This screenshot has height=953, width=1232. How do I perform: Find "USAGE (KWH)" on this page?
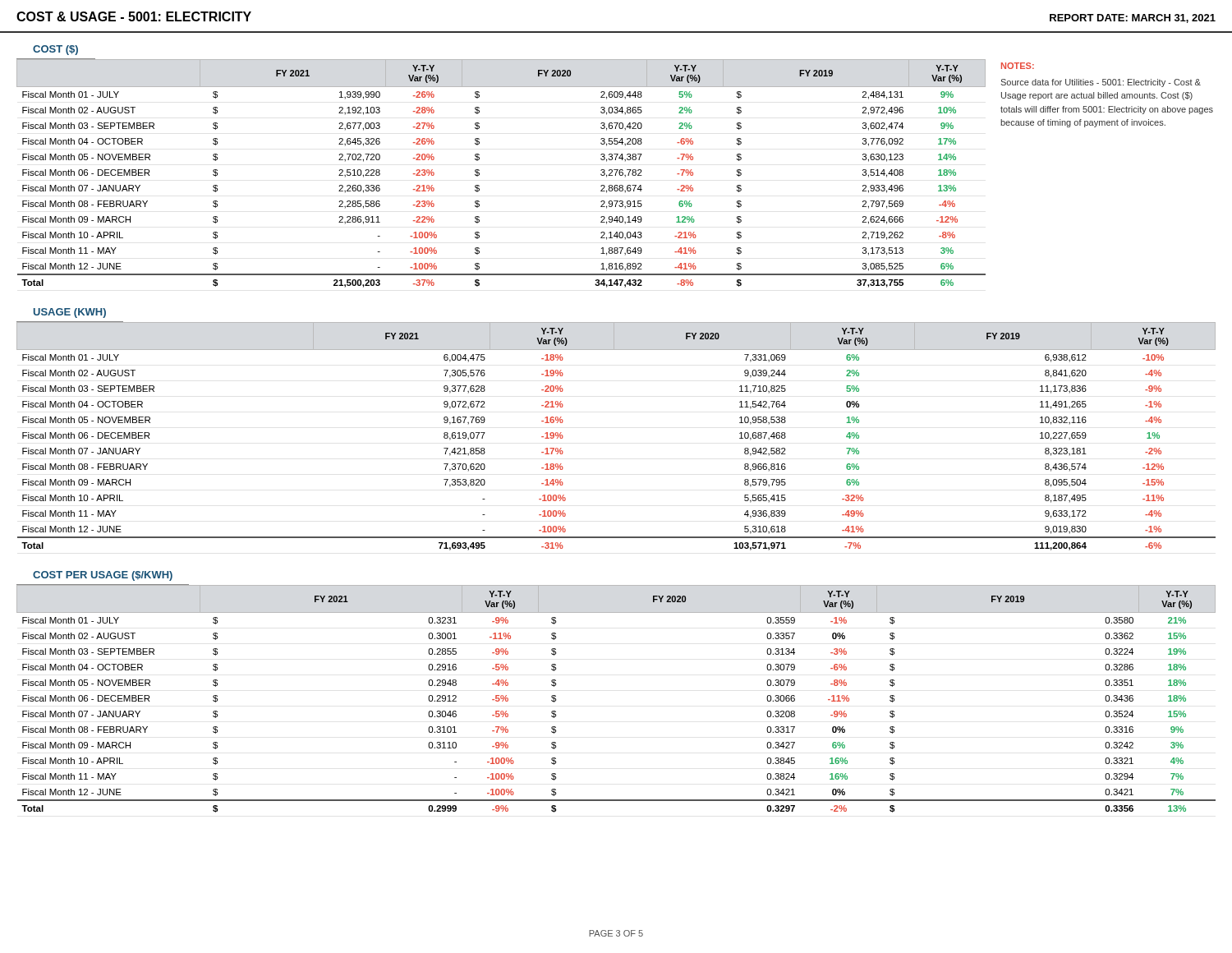point(70,312)
